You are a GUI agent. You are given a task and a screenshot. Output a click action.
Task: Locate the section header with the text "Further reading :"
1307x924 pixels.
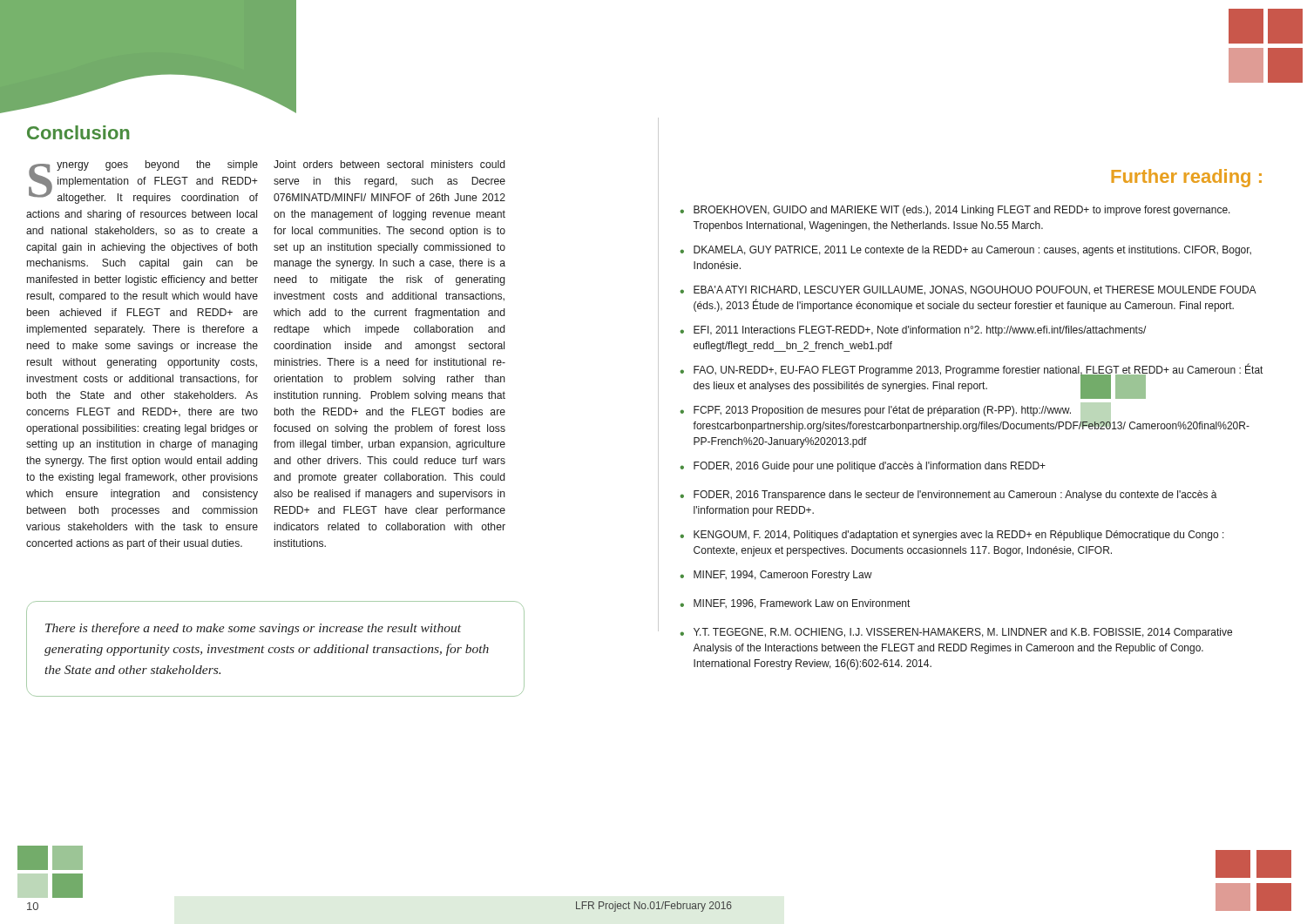(x=1187, y=176)
